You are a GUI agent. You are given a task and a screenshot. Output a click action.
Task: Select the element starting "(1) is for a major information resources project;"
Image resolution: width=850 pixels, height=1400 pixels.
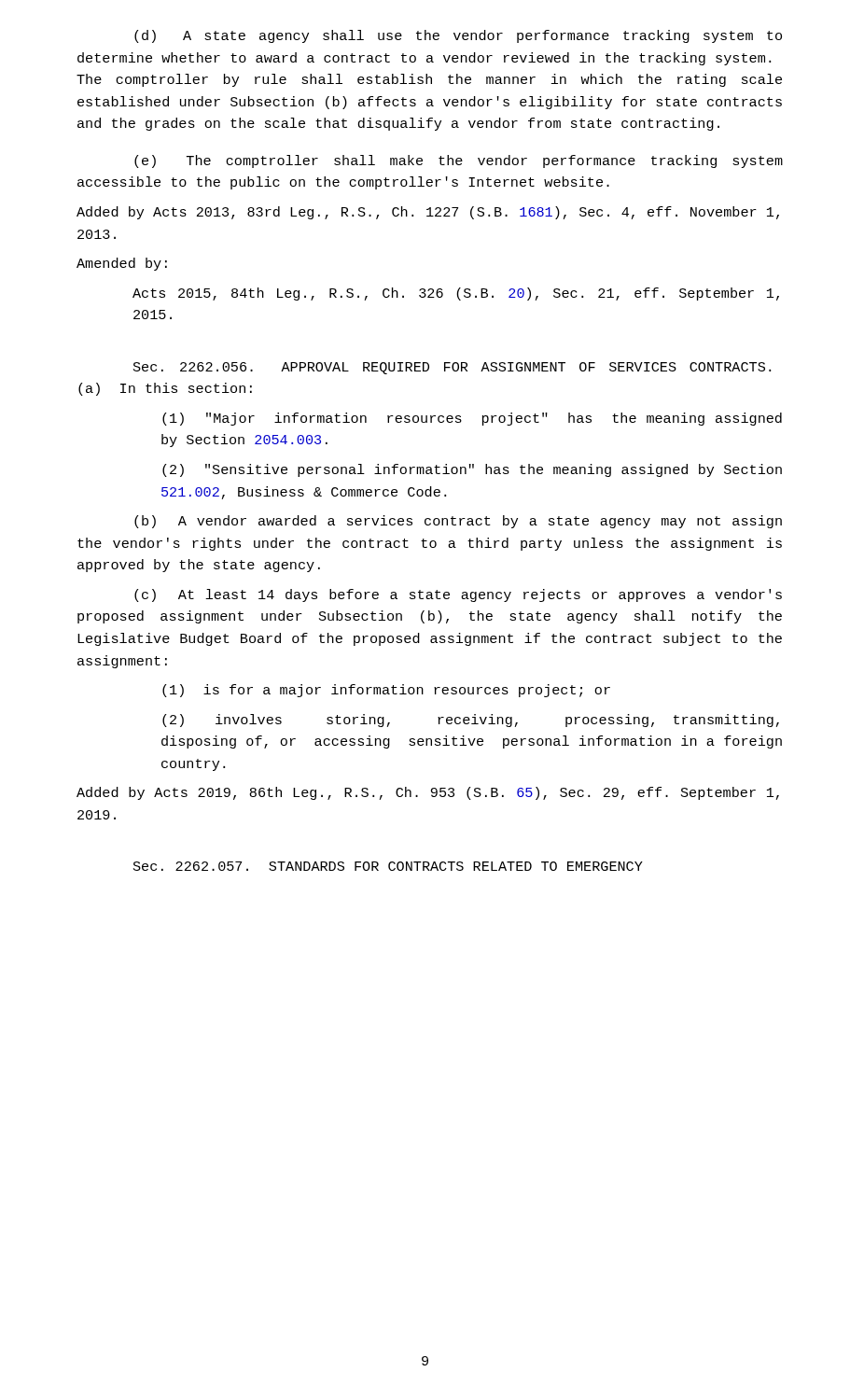coord(430,691)
